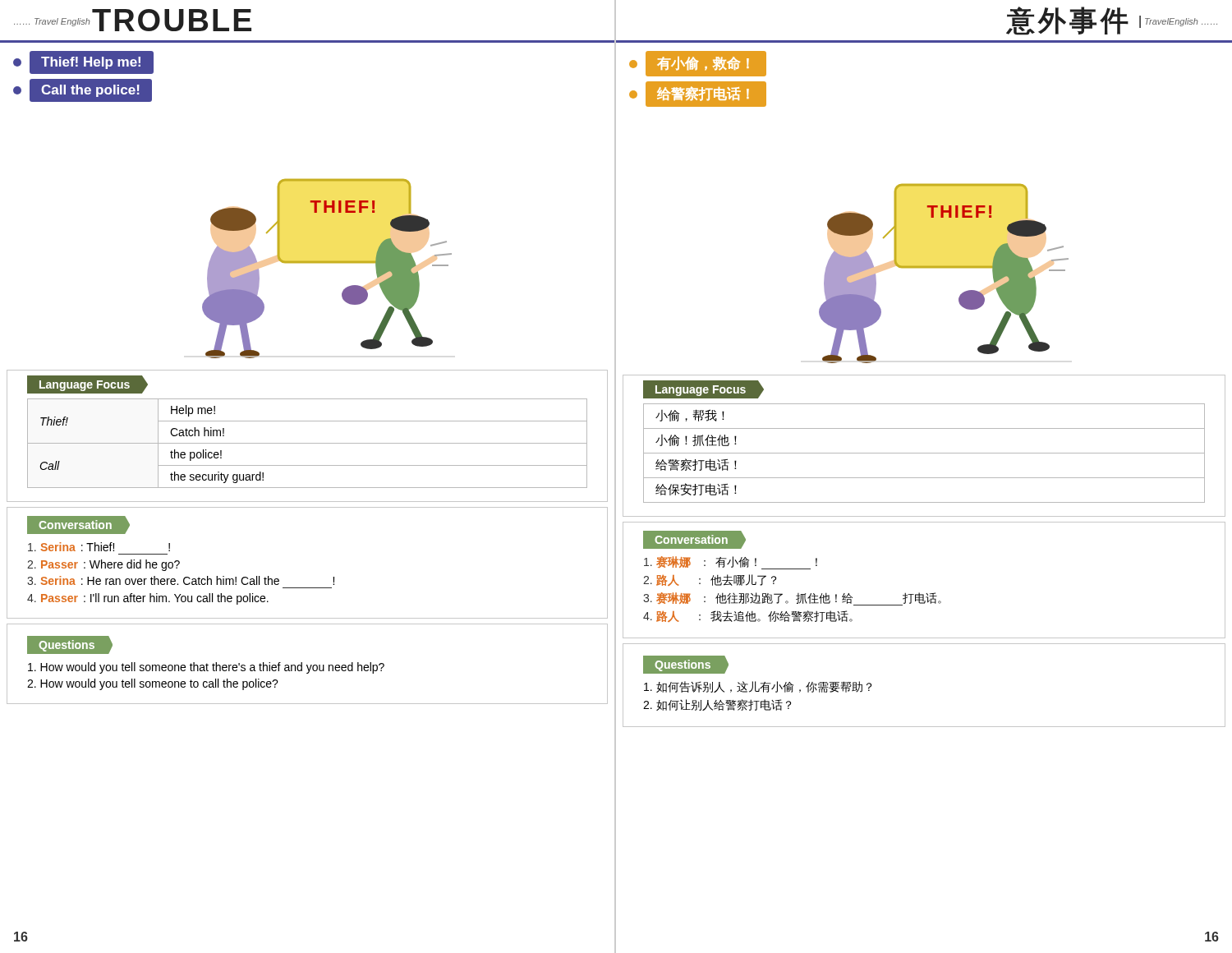Select the passage starting "3. 赛琳娜 ： 他往那边跑了。抓住他！给 打电话。"
Viewport: 1232px width, 953px height.
point(796,599)
